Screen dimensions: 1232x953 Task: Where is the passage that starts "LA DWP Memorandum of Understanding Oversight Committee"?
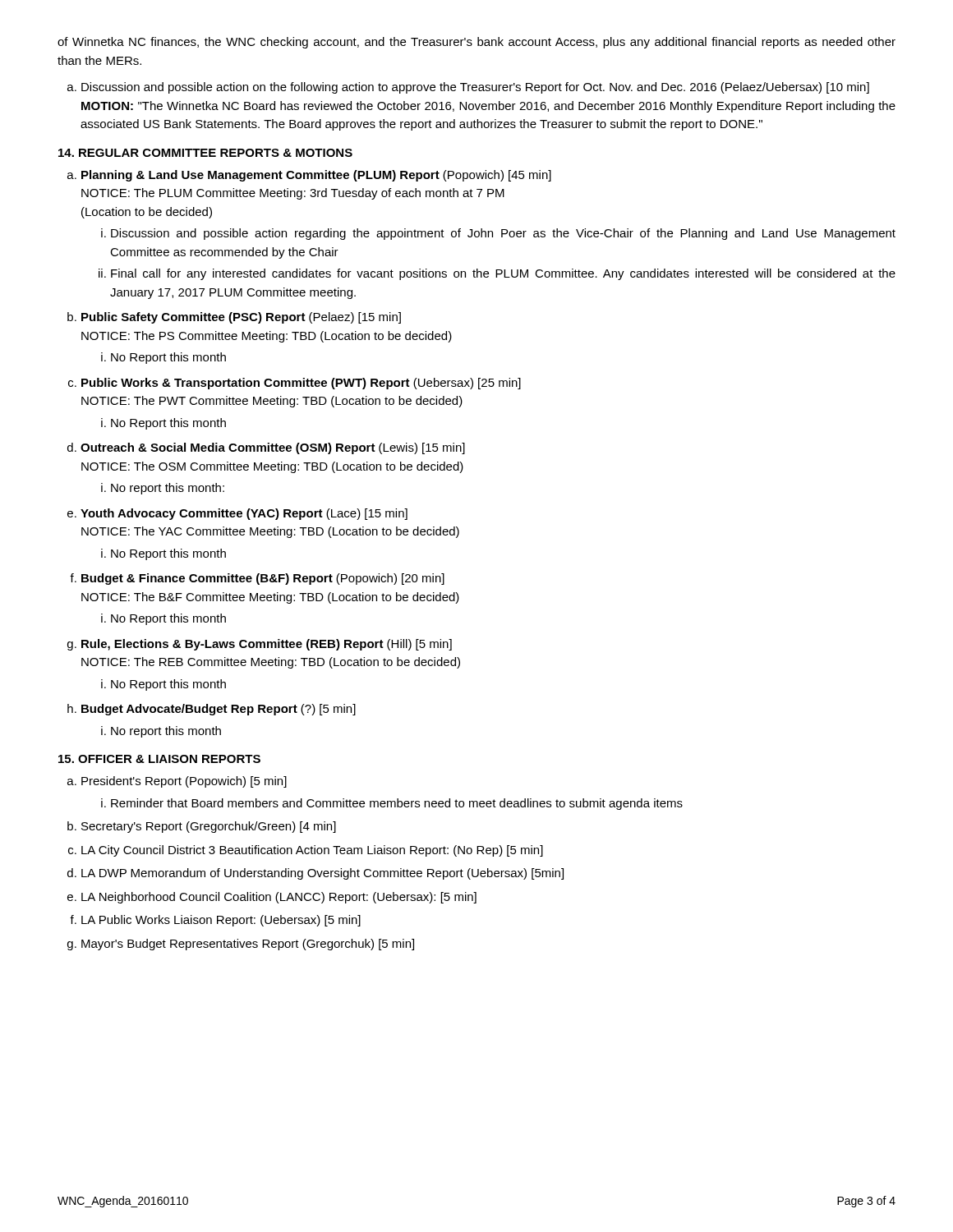[322, 873]
